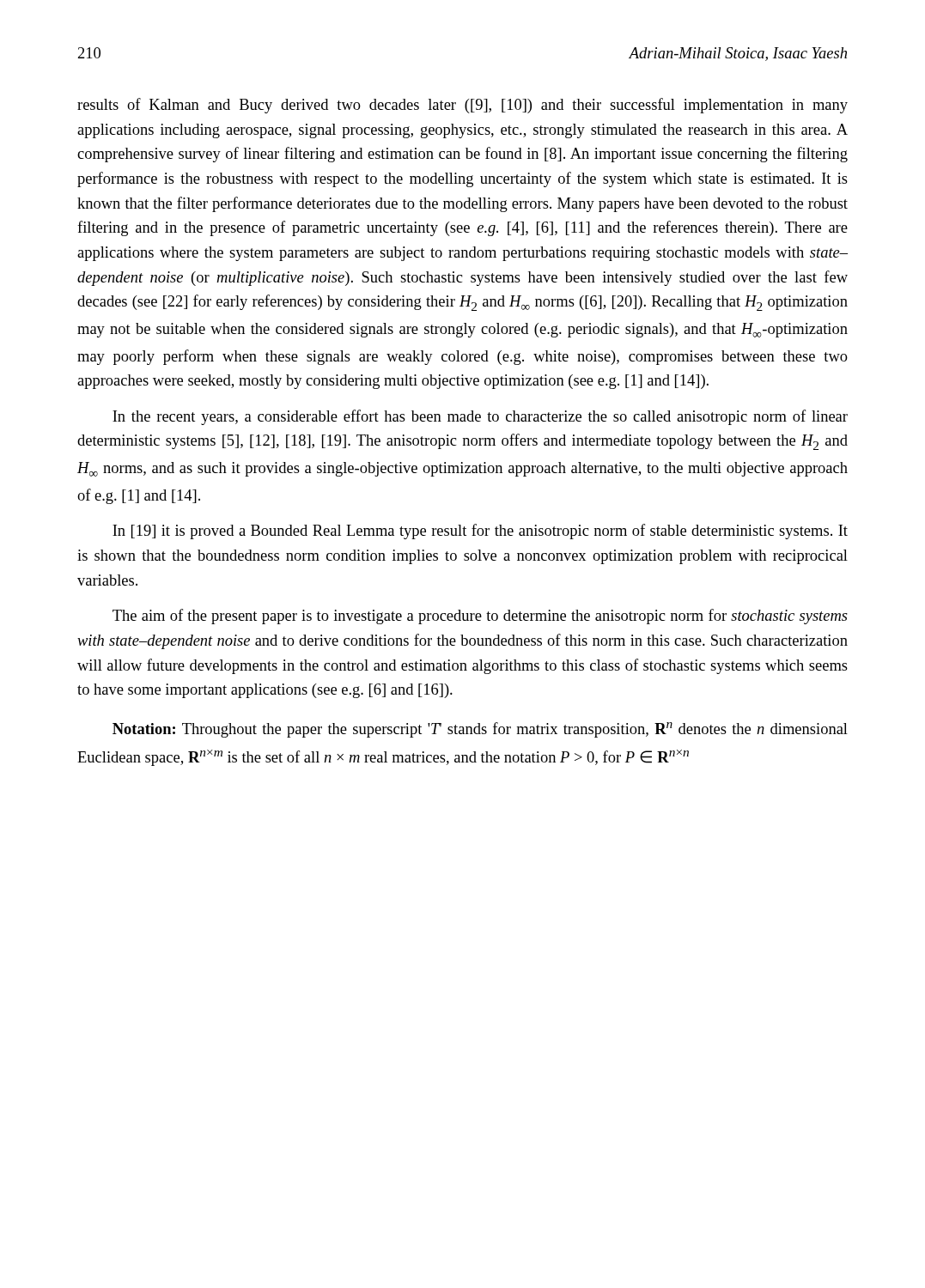This screenshot has width=925, height=1288.
Task: Locate the text block starting "results of Kalman and"
Action: tap(462, 243)
